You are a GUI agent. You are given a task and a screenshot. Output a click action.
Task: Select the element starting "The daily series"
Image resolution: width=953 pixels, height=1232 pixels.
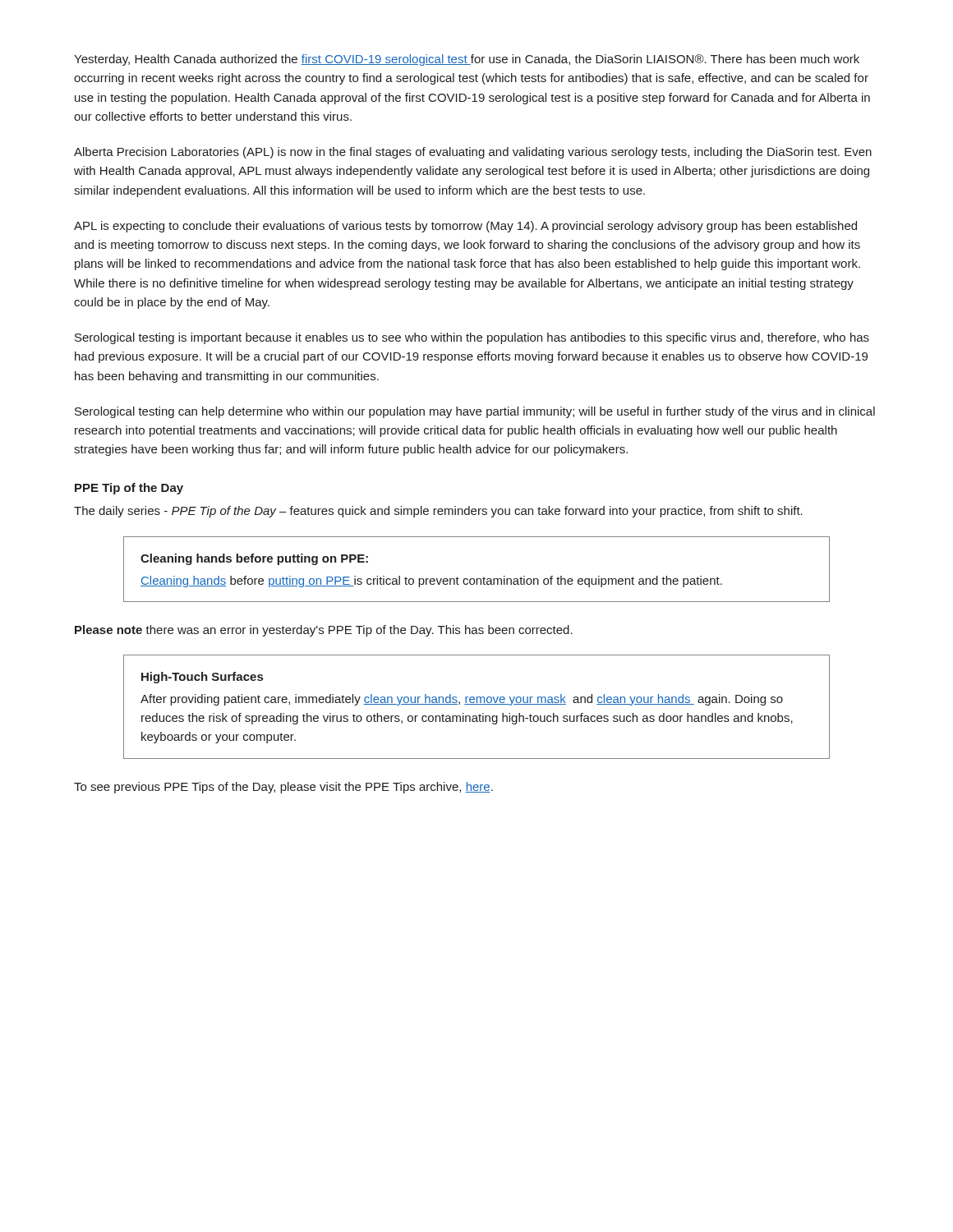point(439,510)
